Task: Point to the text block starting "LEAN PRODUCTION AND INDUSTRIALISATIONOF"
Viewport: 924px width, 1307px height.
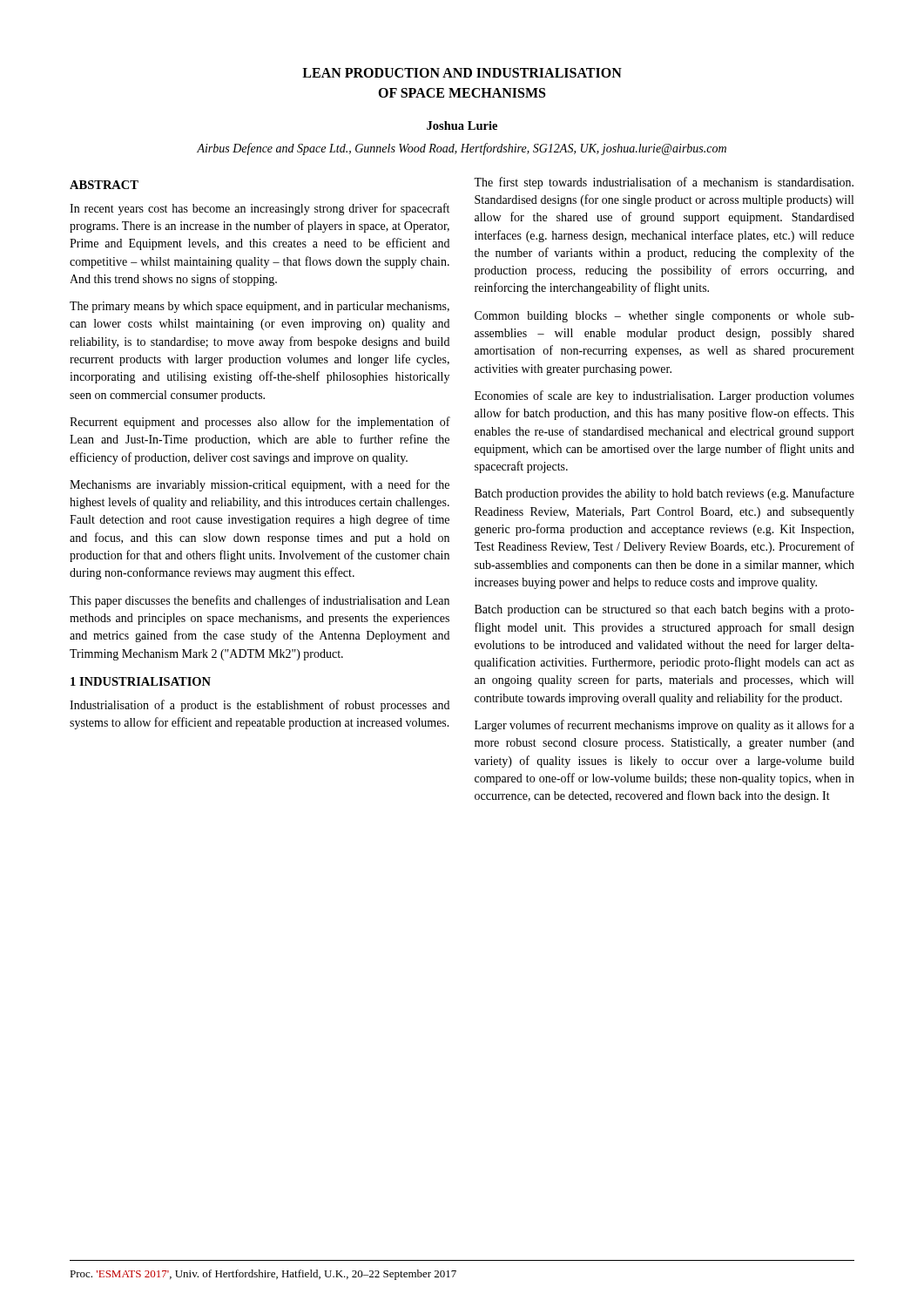Action: coord(462,83)
